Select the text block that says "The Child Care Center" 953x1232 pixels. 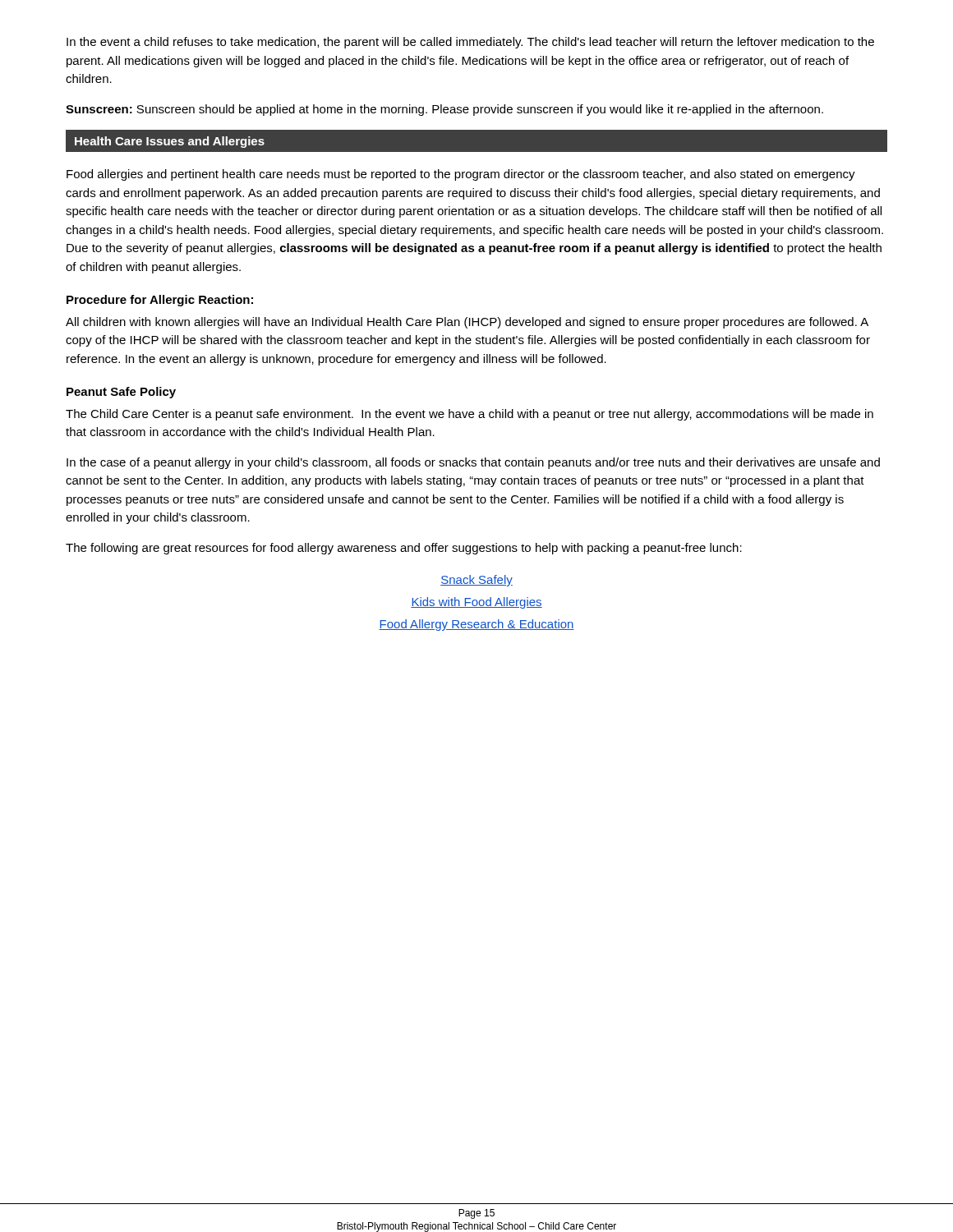[x=470, y=422]
